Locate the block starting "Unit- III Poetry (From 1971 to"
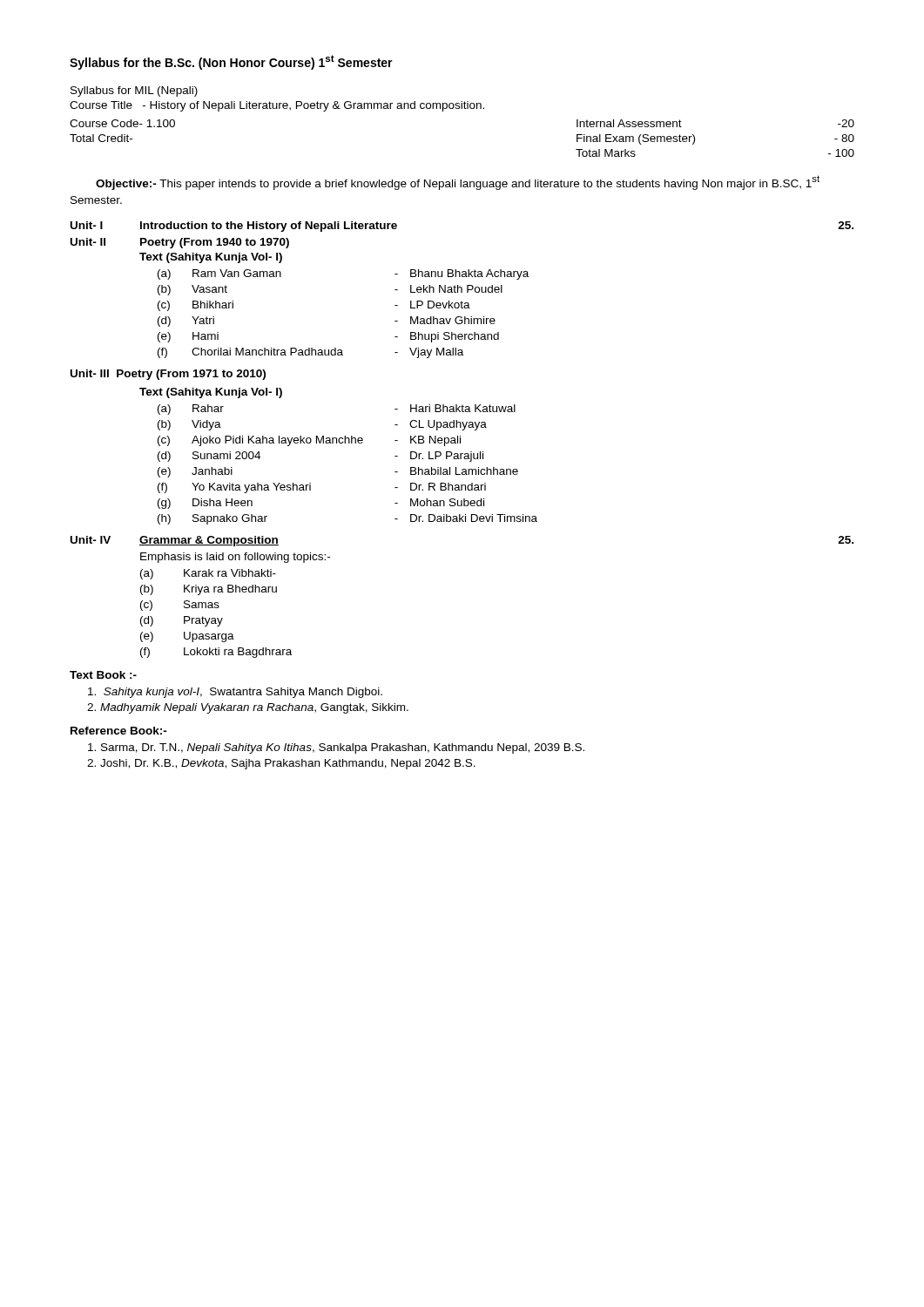The height and width of the screenshot is (1307, 924). point(168,373)
